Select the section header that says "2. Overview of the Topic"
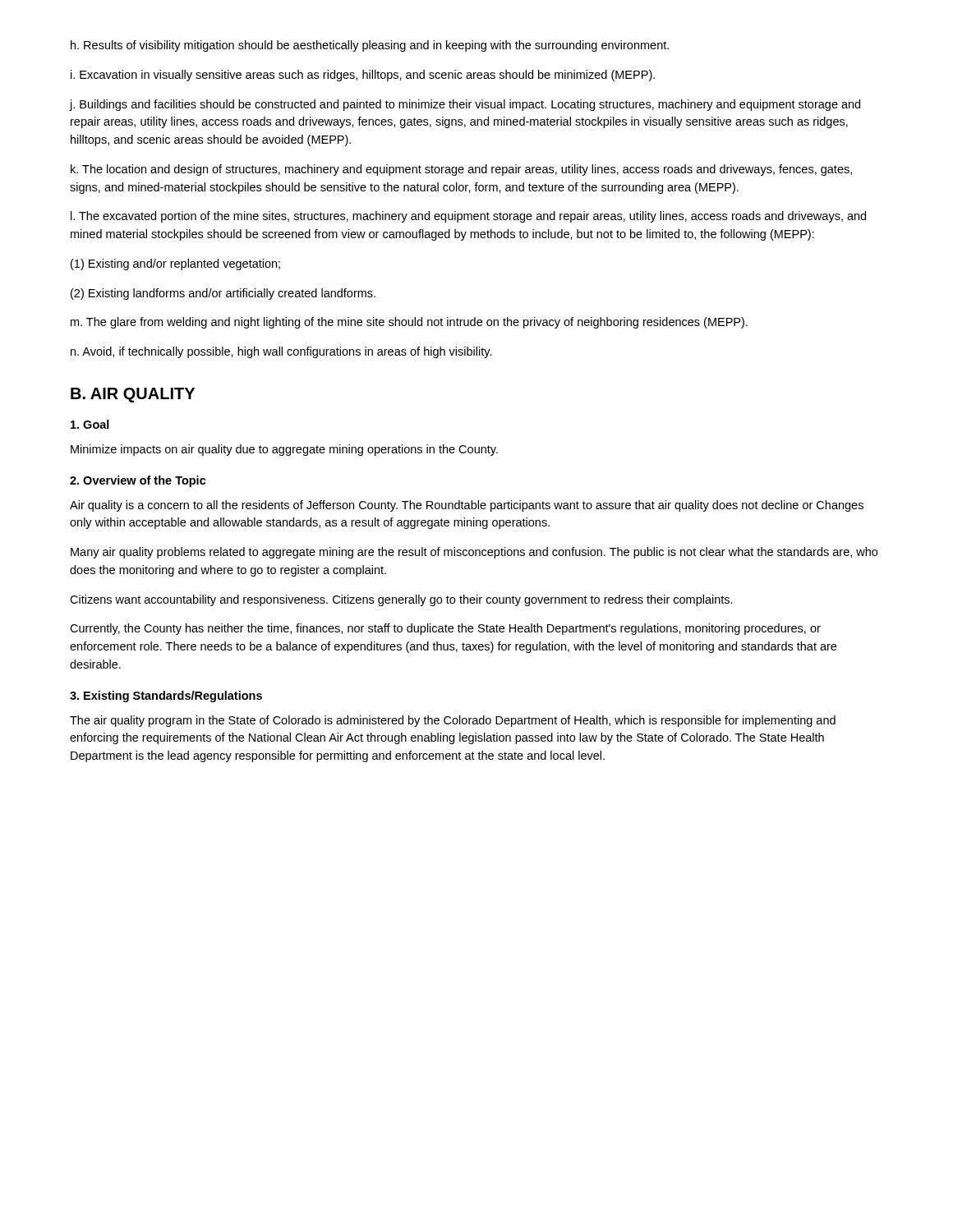Viewport: 953px width, 1232px height. 138,480
